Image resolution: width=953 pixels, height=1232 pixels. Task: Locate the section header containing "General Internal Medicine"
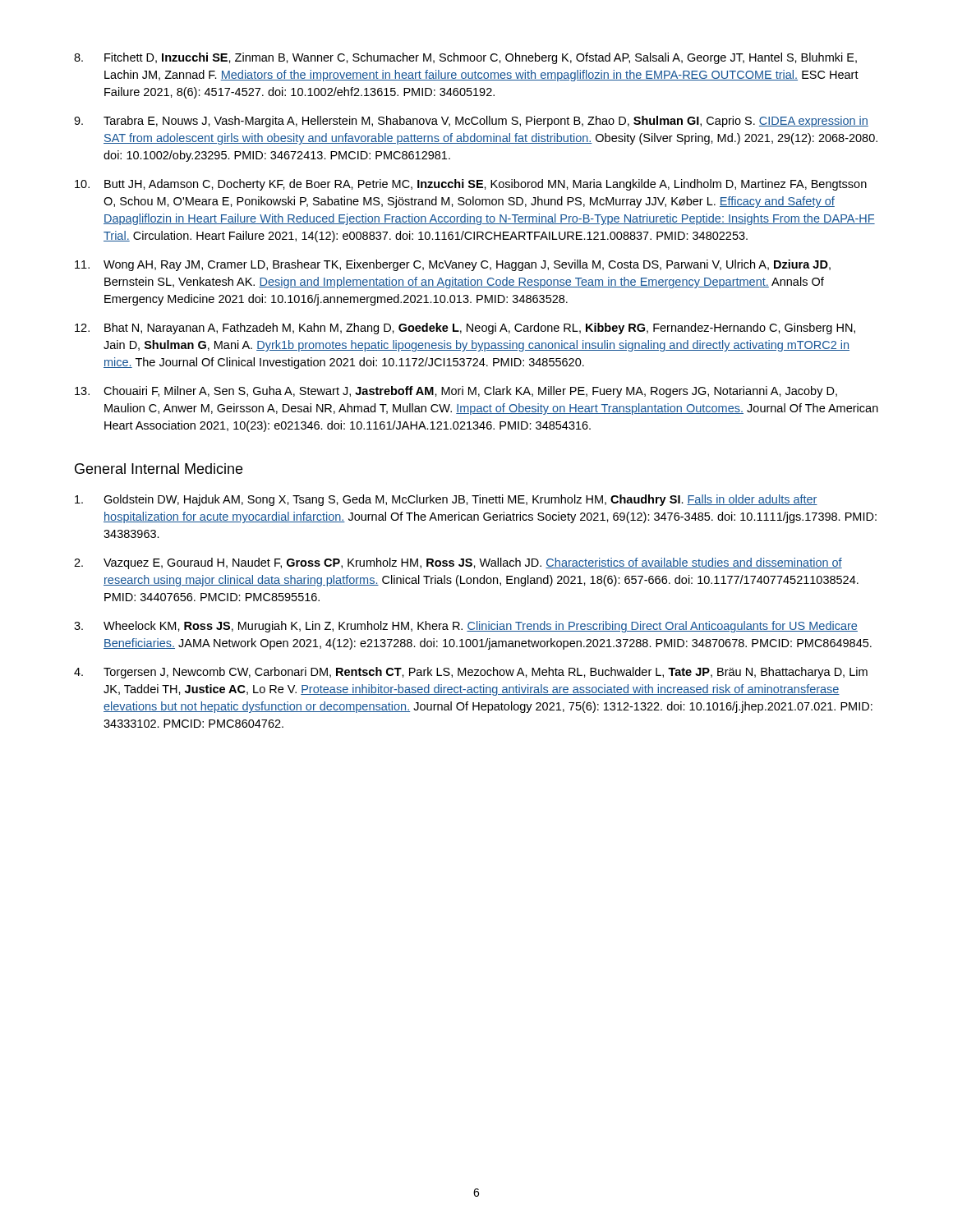pyautogui.click(x=159, y=469)
